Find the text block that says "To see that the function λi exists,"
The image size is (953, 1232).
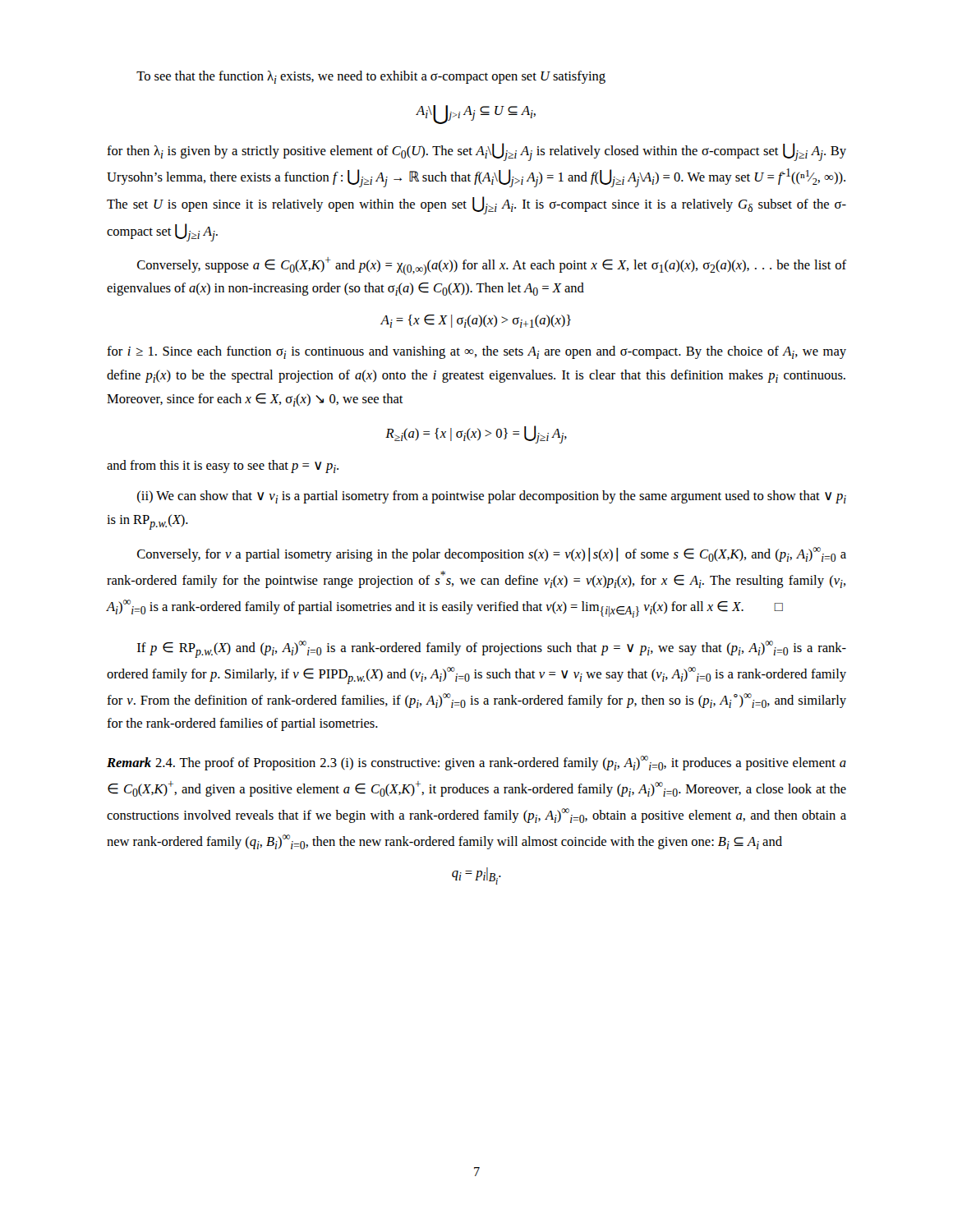[x=476, y=77]
